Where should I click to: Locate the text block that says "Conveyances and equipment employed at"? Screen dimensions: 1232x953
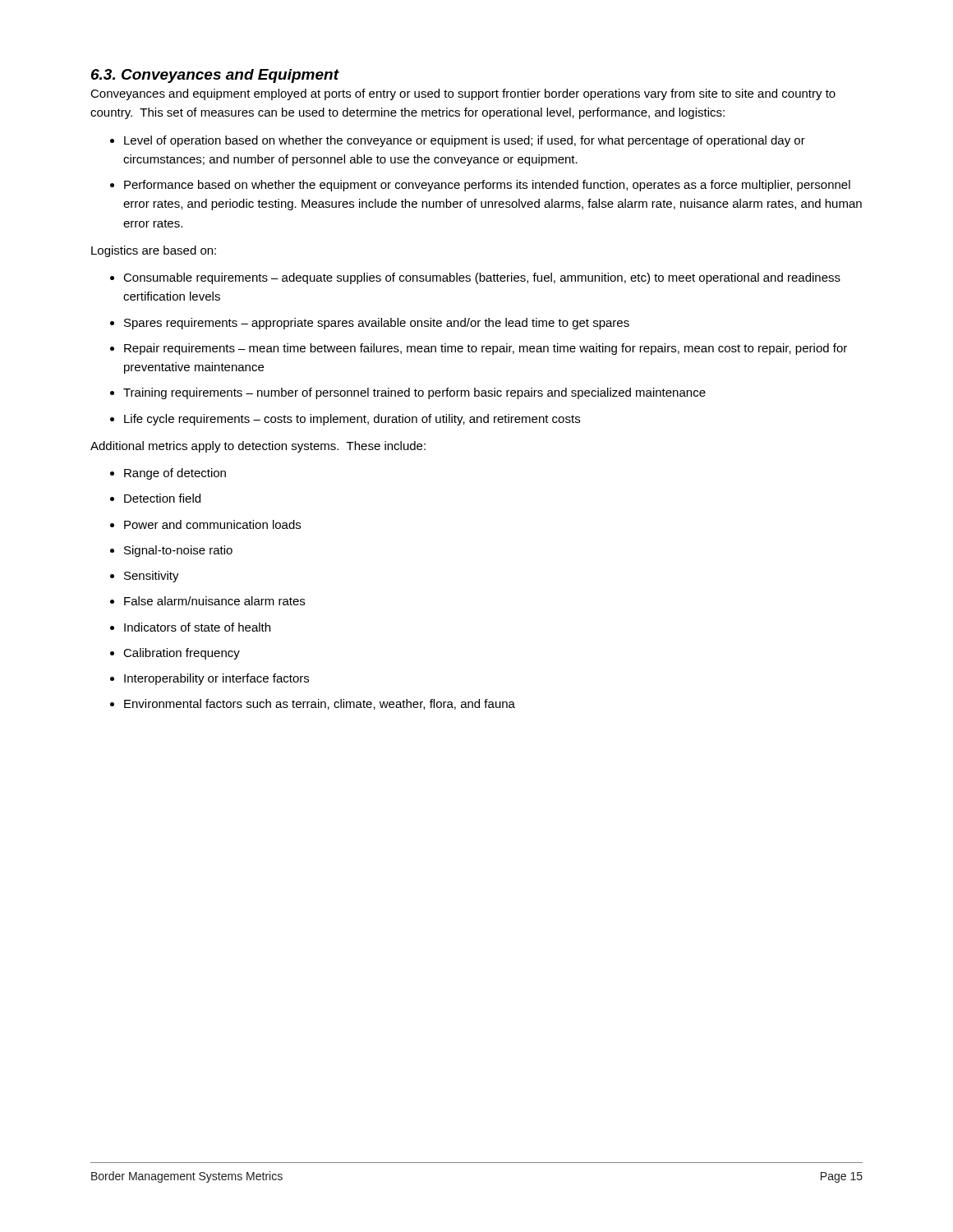coord(463,103)
